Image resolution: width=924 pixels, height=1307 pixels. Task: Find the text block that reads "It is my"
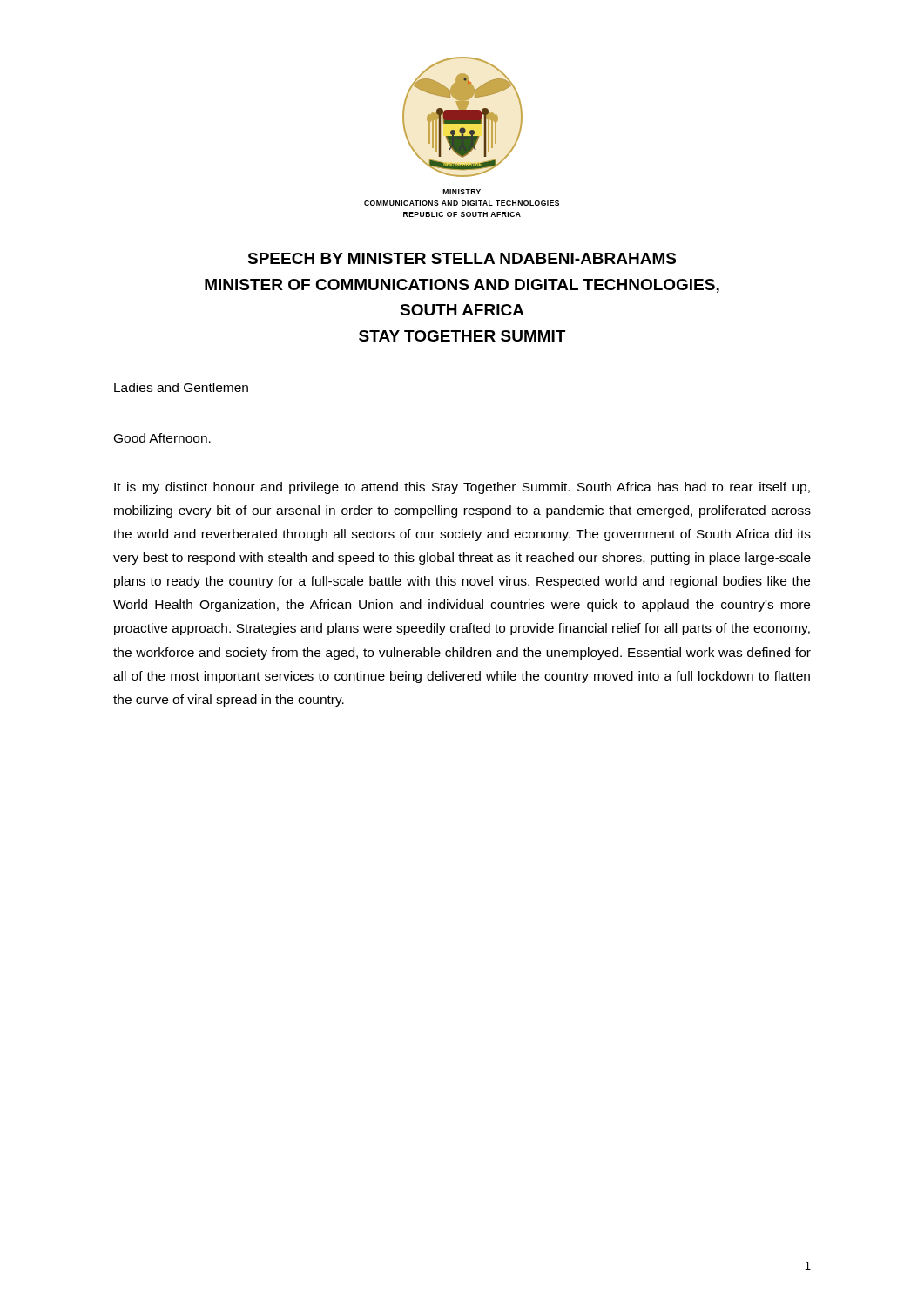click(462, 593)
